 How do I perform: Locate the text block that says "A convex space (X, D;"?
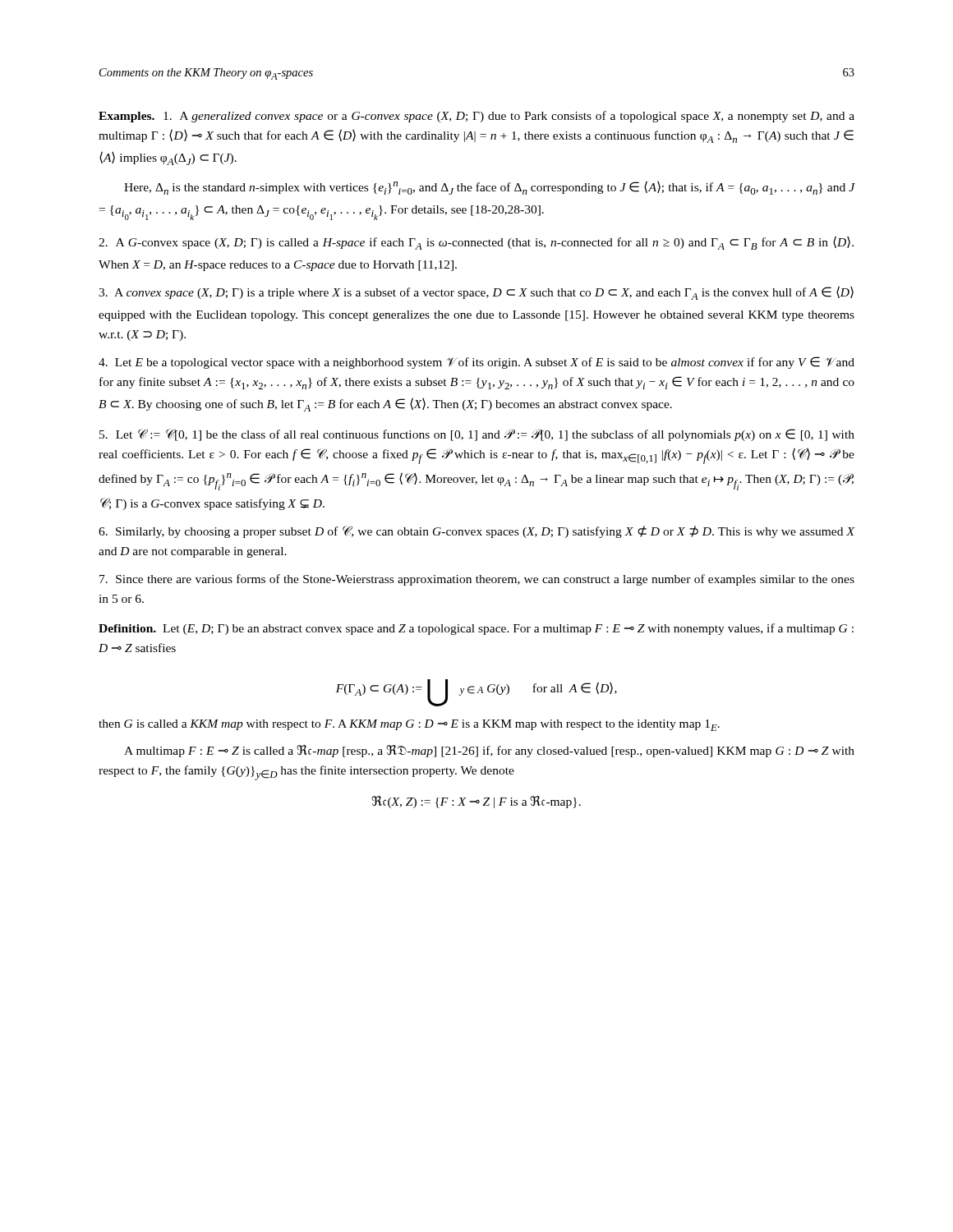476,313
